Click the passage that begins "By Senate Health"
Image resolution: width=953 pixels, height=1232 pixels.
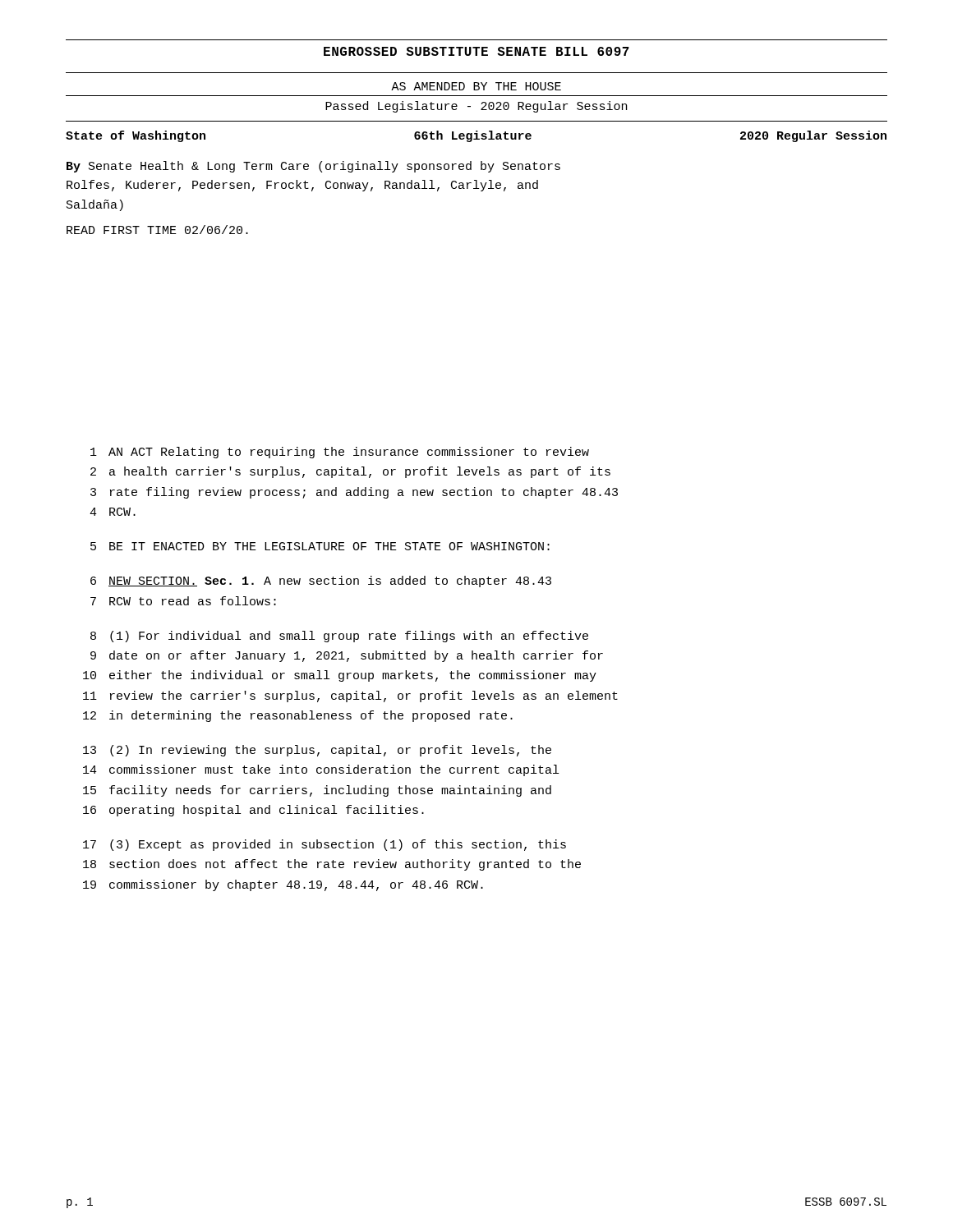[x=313, y=186]
